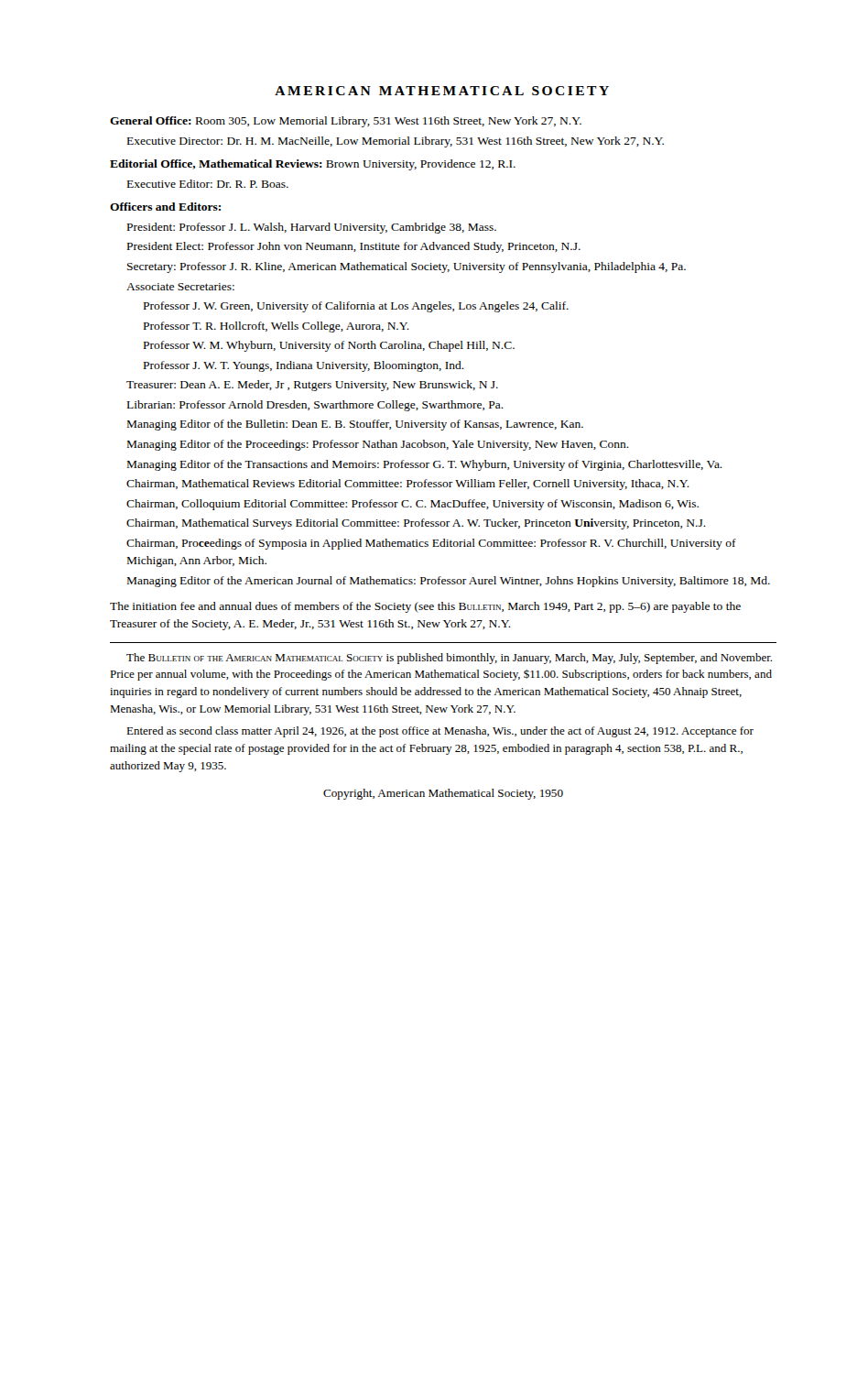
Task: Locate the element starting "Officers and Editors: President: Professor"
Action: (x=443, y=394)
